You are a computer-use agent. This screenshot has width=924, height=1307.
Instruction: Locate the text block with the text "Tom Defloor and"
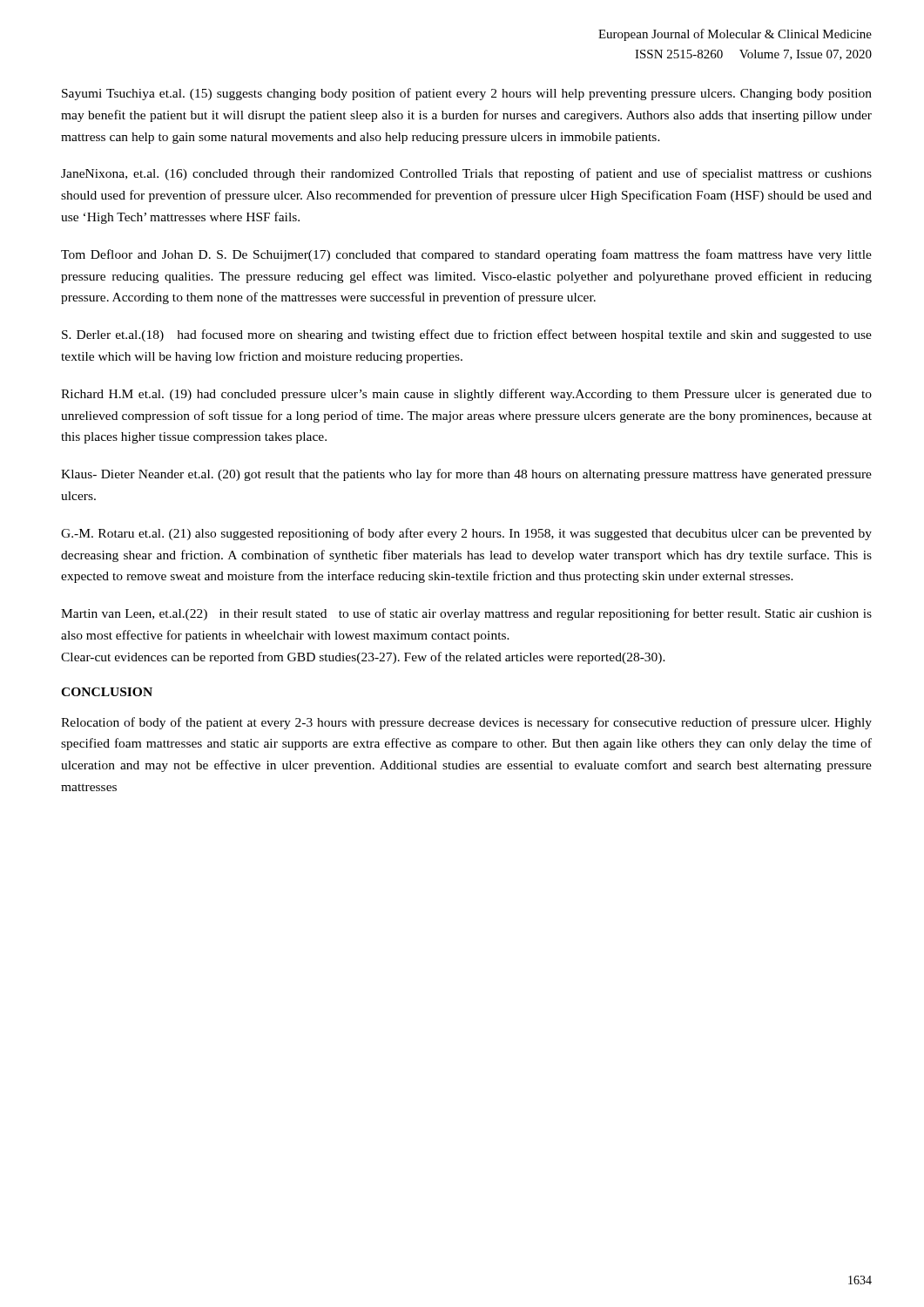coord(466,275)
